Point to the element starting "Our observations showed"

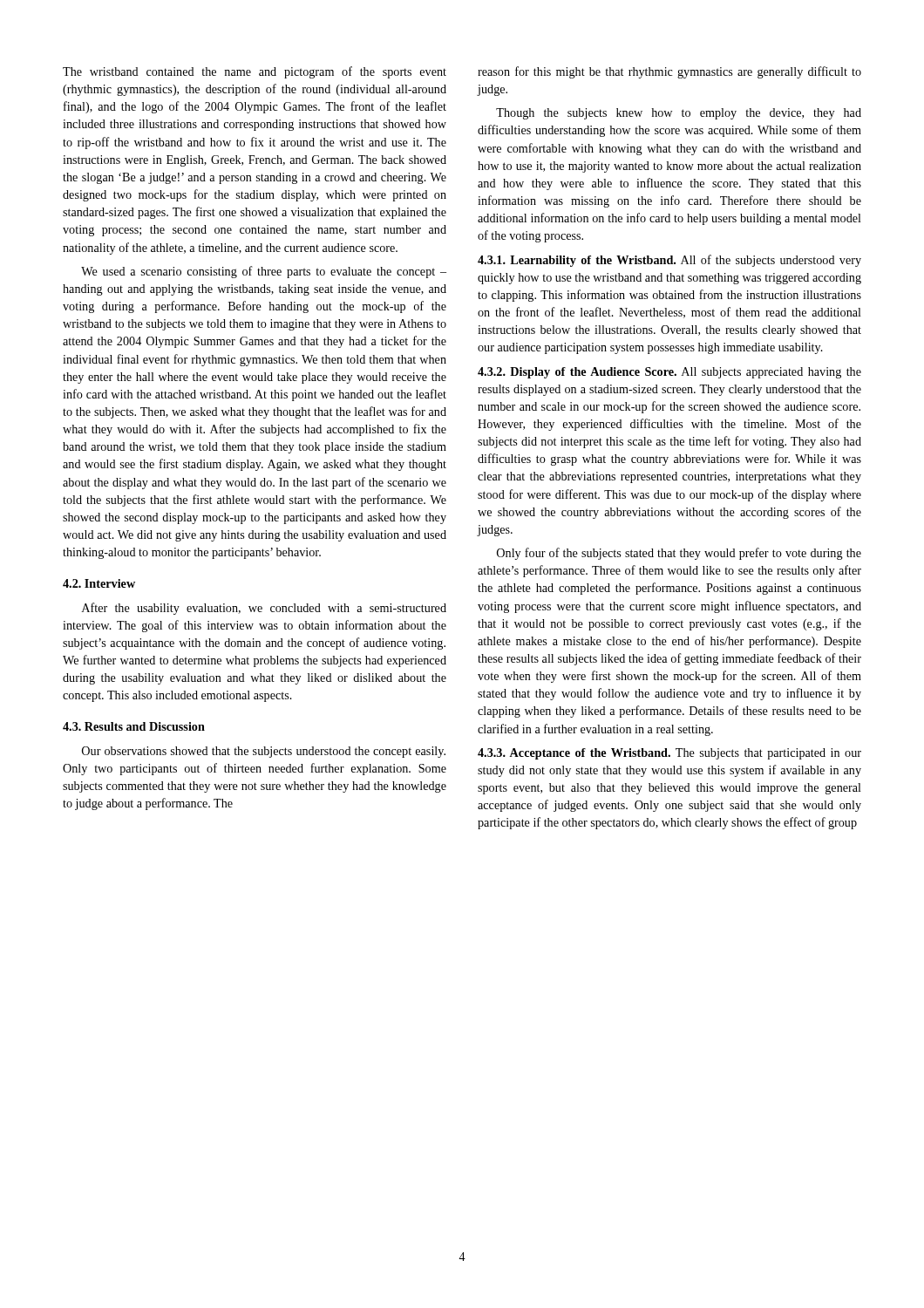click(255, 777)
